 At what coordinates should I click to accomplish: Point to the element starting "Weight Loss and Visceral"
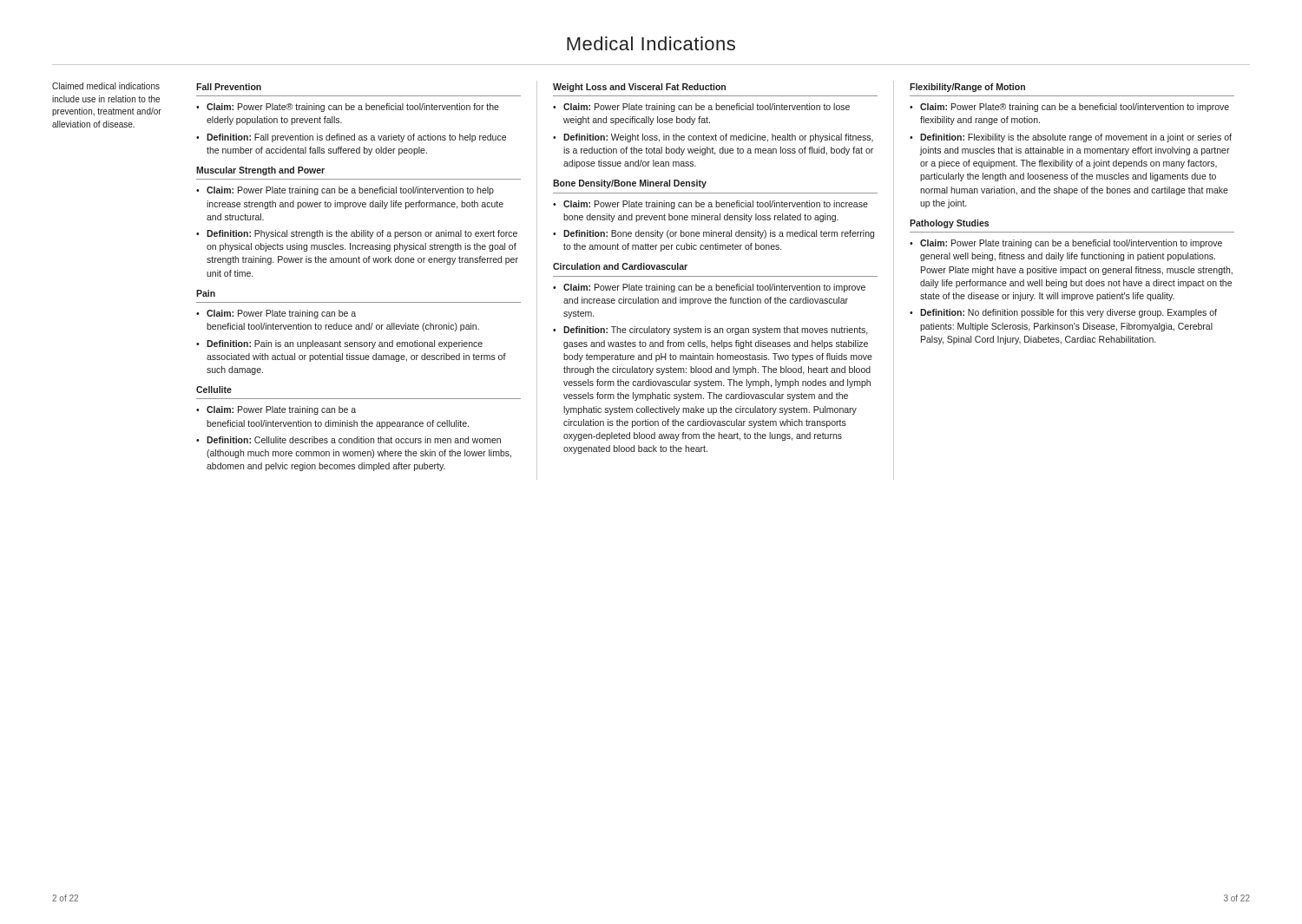640,87
